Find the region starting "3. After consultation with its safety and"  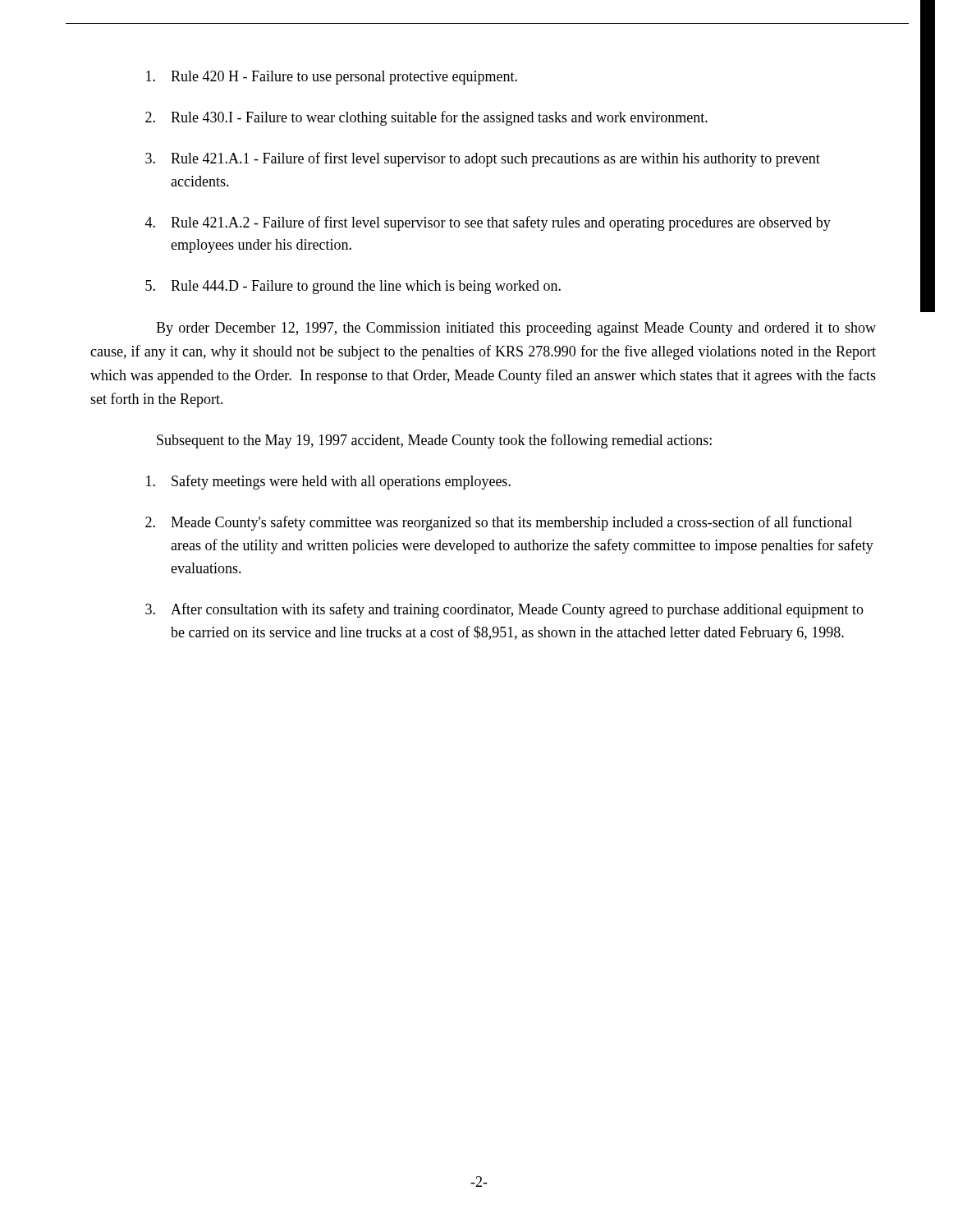[x=483, y=621]
